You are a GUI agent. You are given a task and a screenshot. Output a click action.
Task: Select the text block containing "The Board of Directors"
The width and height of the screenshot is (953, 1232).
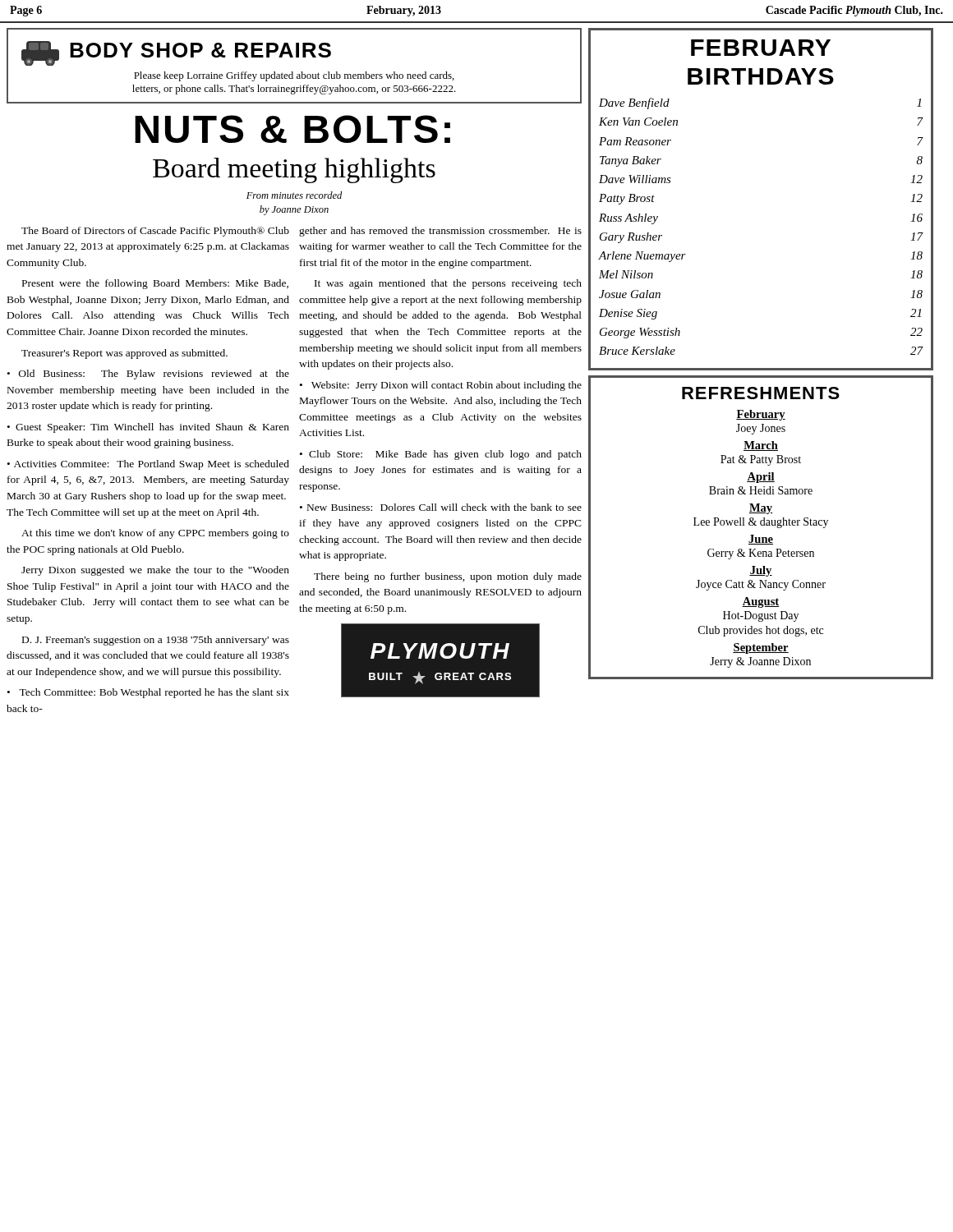coord(148,469)
